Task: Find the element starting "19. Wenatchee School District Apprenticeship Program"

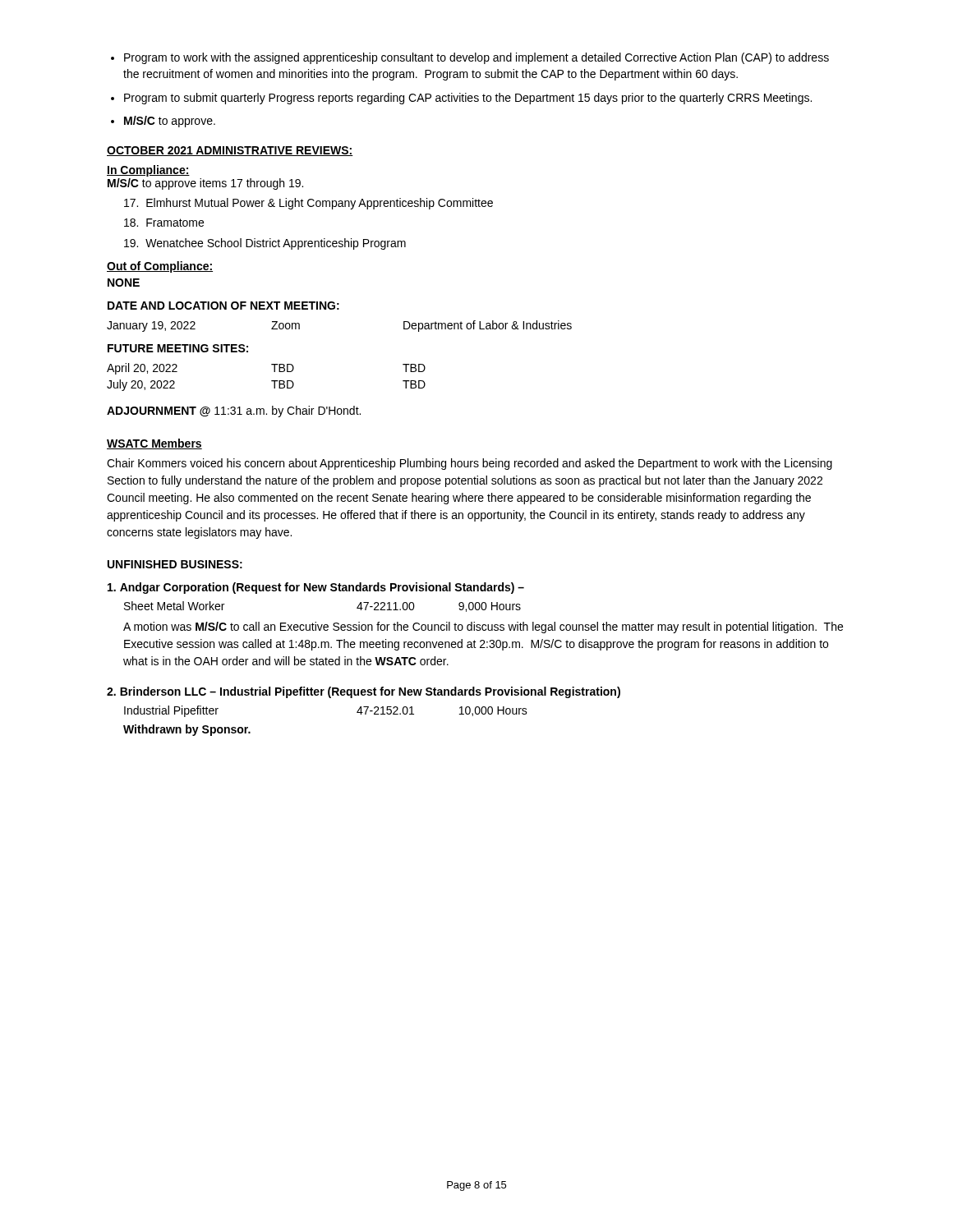Action: (265, 243)
